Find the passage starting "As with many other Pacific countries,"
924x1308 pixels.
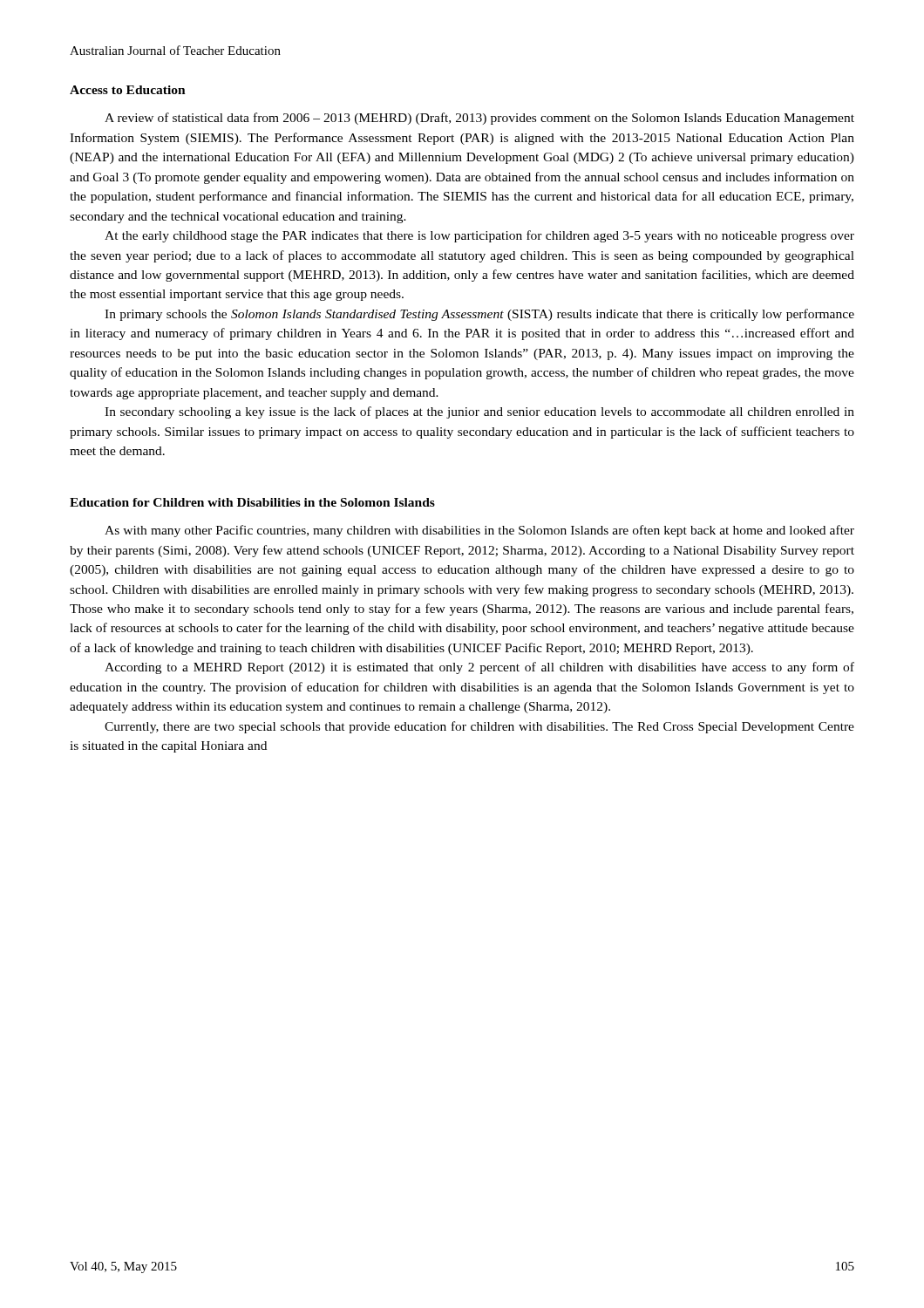(462, 589)
